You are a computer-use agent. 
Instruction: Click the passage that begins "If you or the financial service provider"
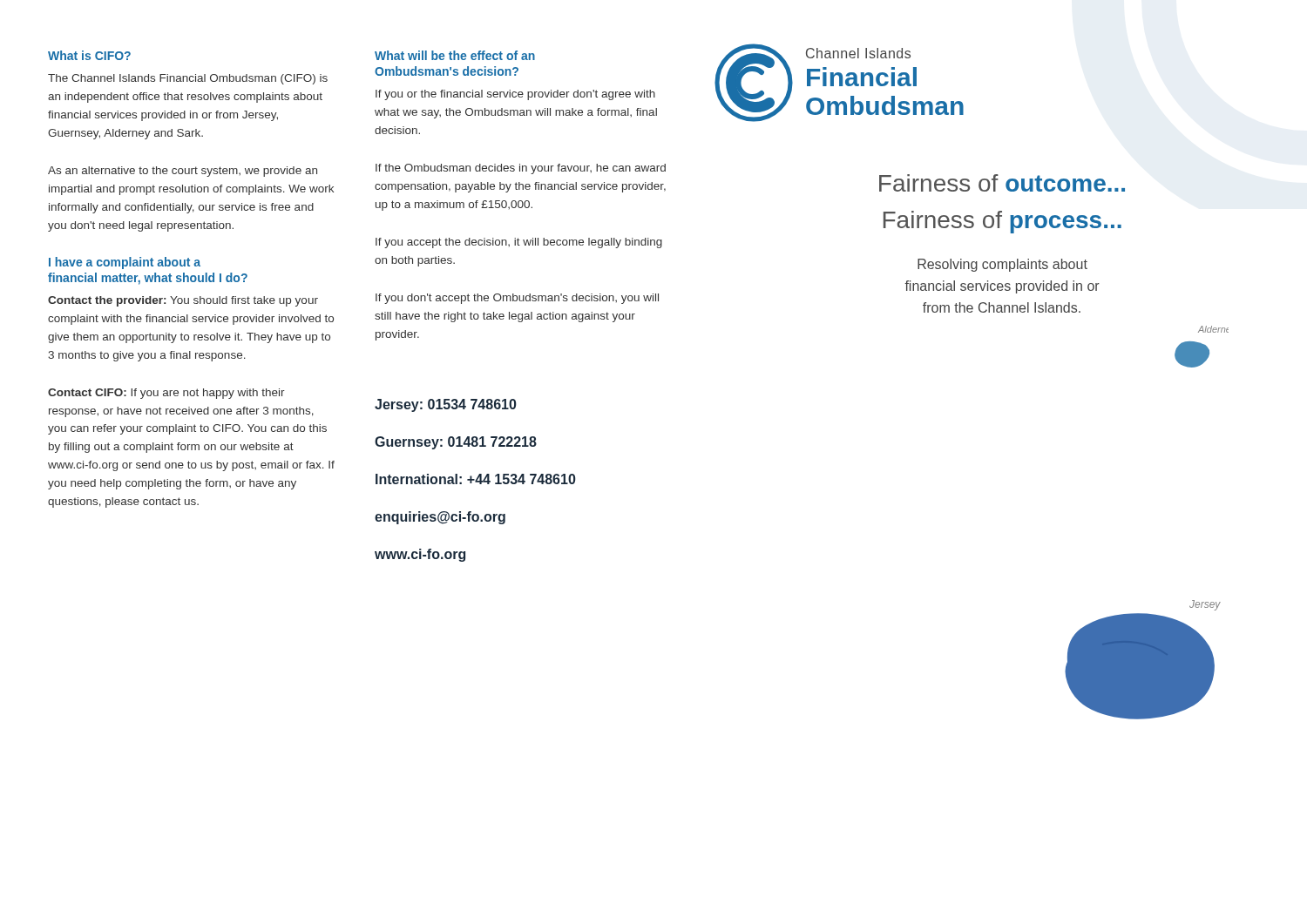tap(523, 113)
